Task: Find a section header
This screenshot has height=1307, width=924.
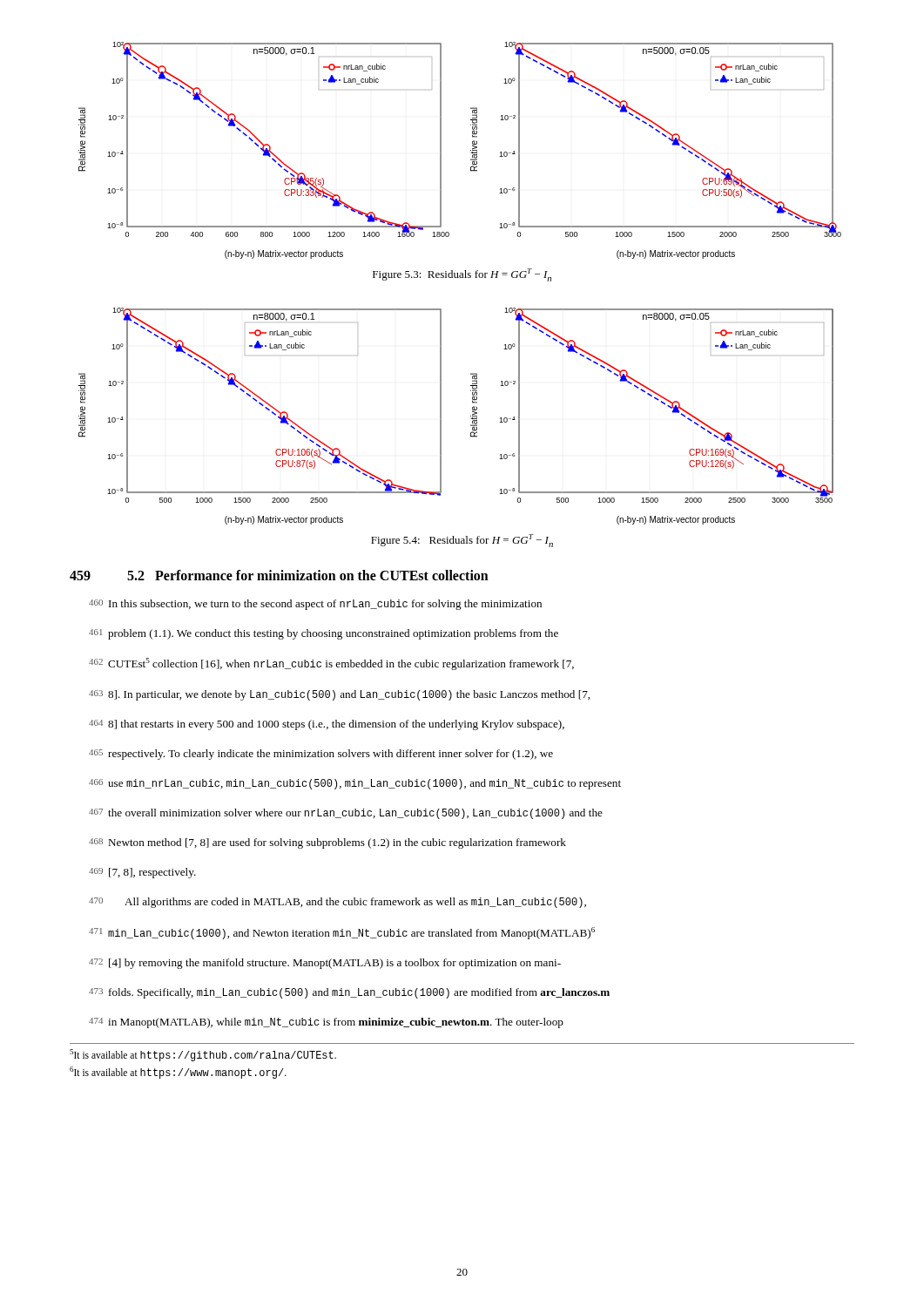Action: tap(279, 576)
